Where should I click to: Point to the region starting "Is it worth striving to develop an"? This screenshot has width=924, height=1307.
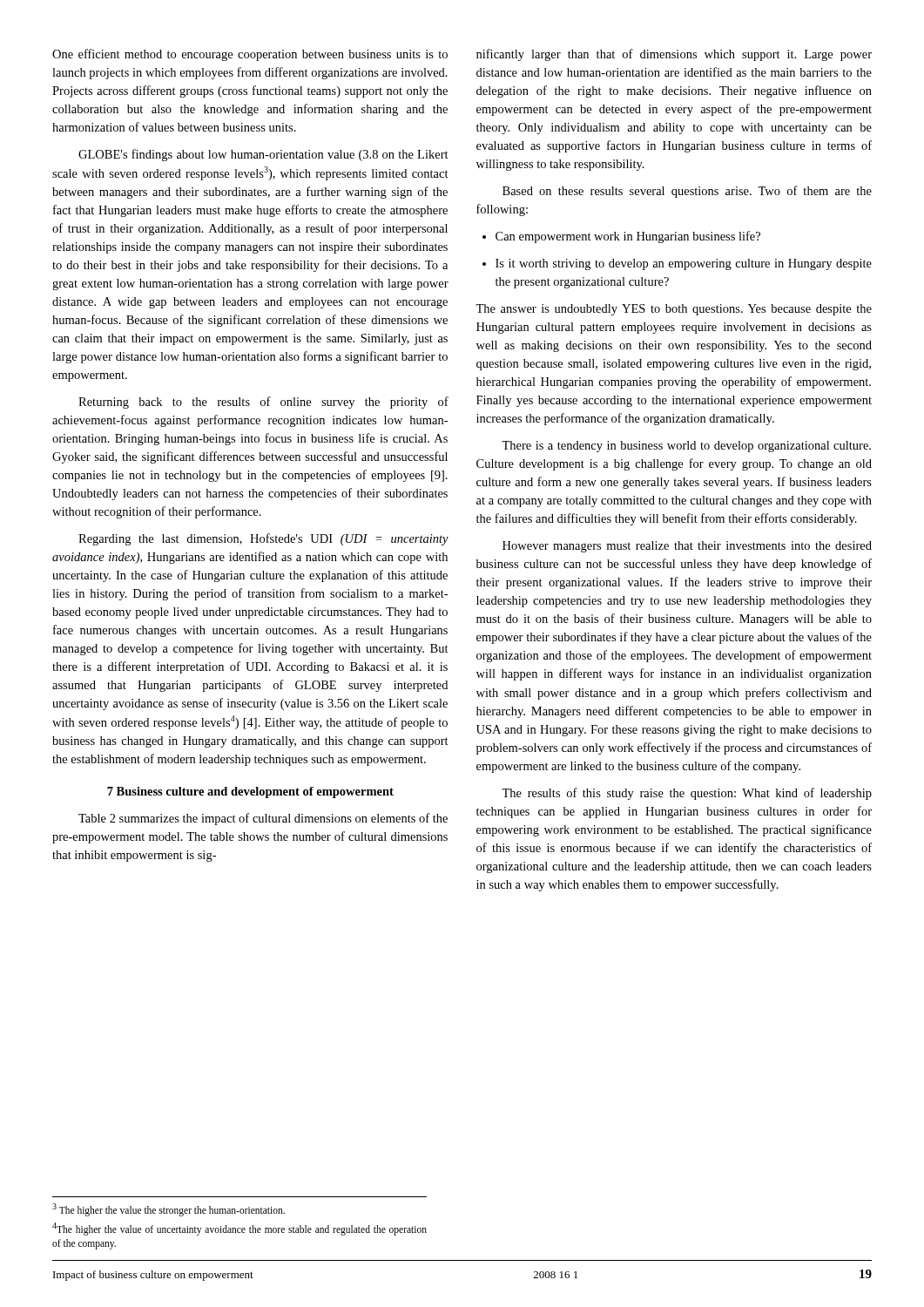pyautogui.click(x=683, y=273)
